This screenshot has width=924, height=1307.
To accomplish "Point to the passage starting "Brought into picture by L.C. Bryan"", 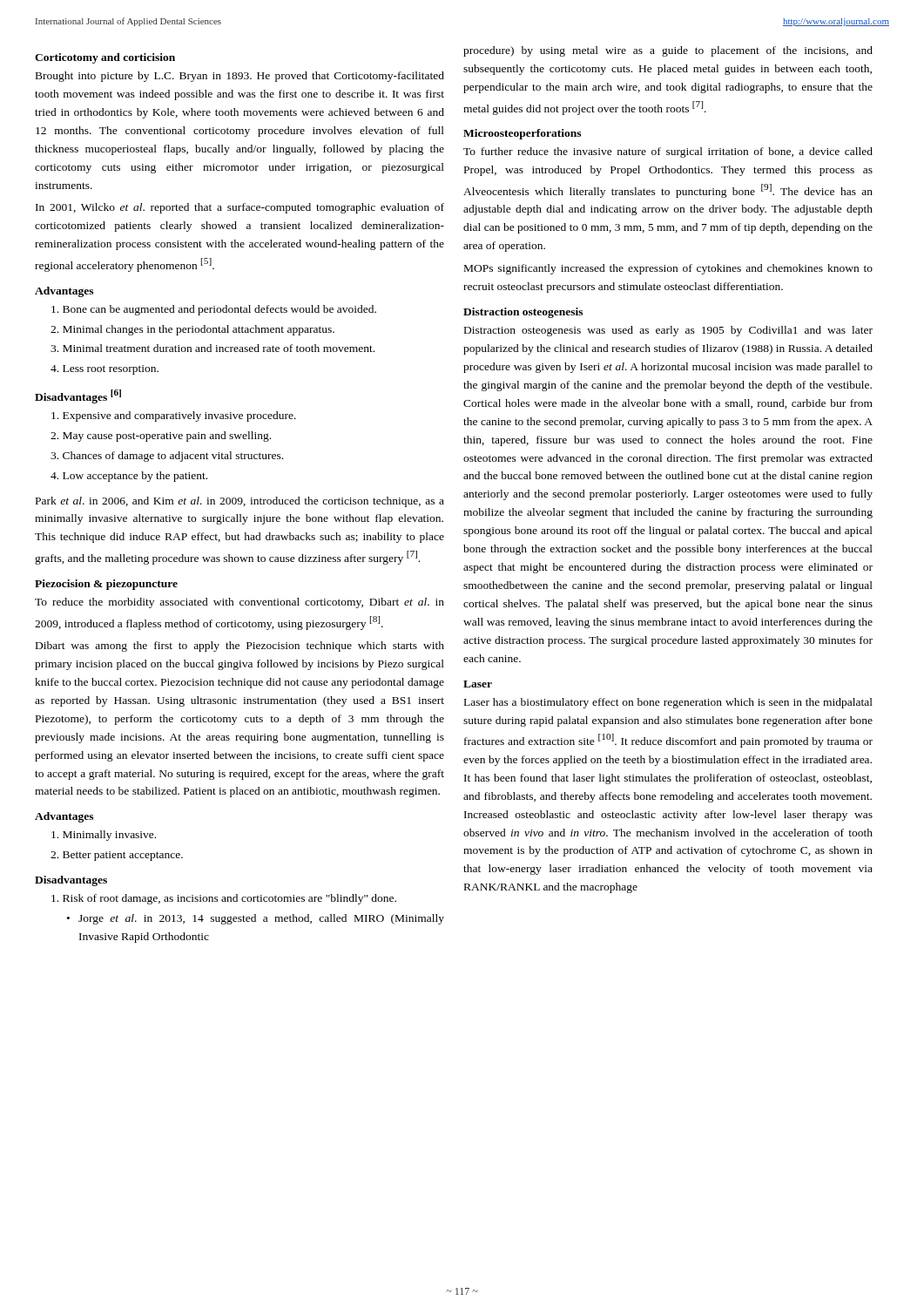I will coord(240,130).
